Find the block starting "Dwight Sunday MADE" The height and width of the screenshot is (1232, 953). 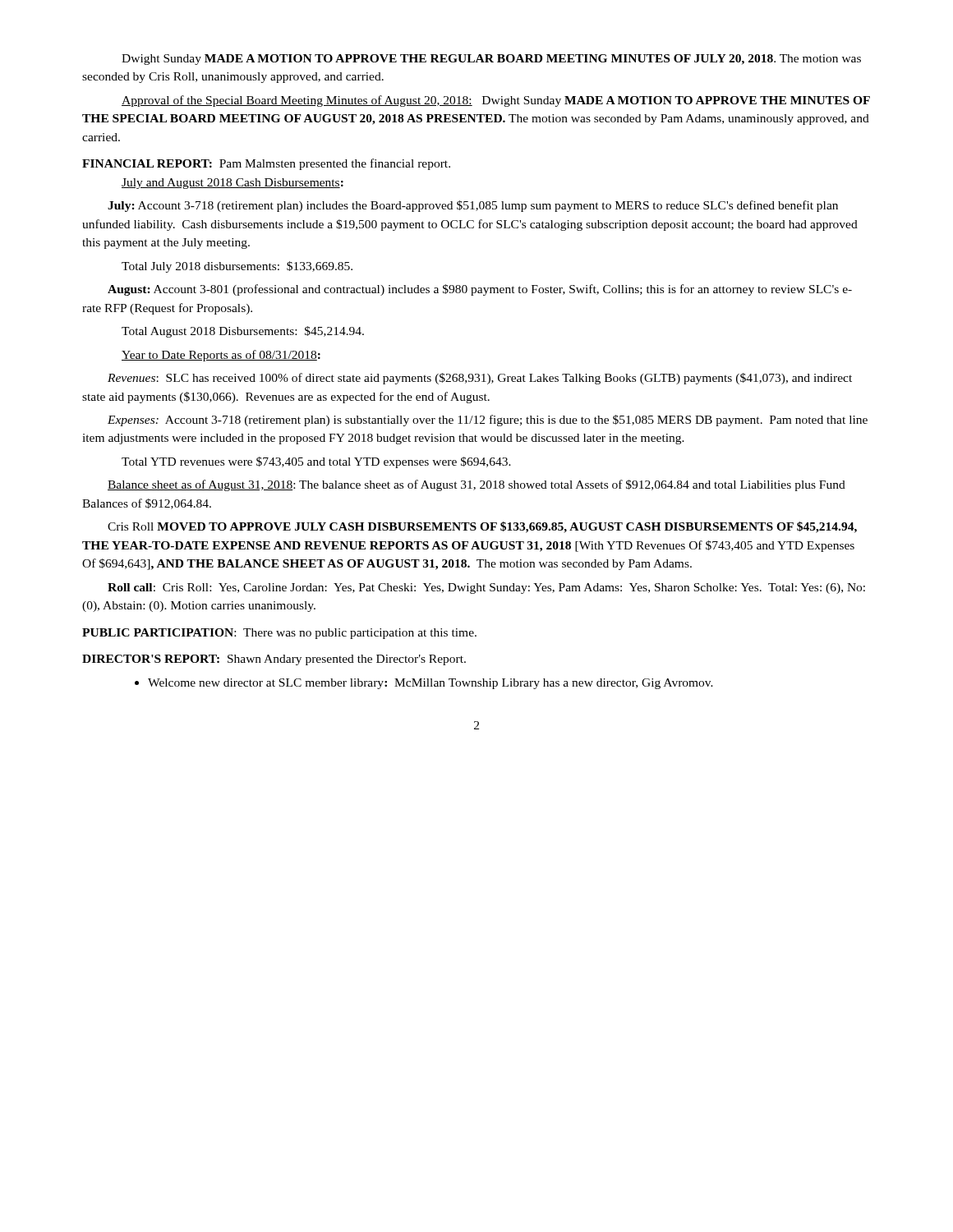coord(476,68)
